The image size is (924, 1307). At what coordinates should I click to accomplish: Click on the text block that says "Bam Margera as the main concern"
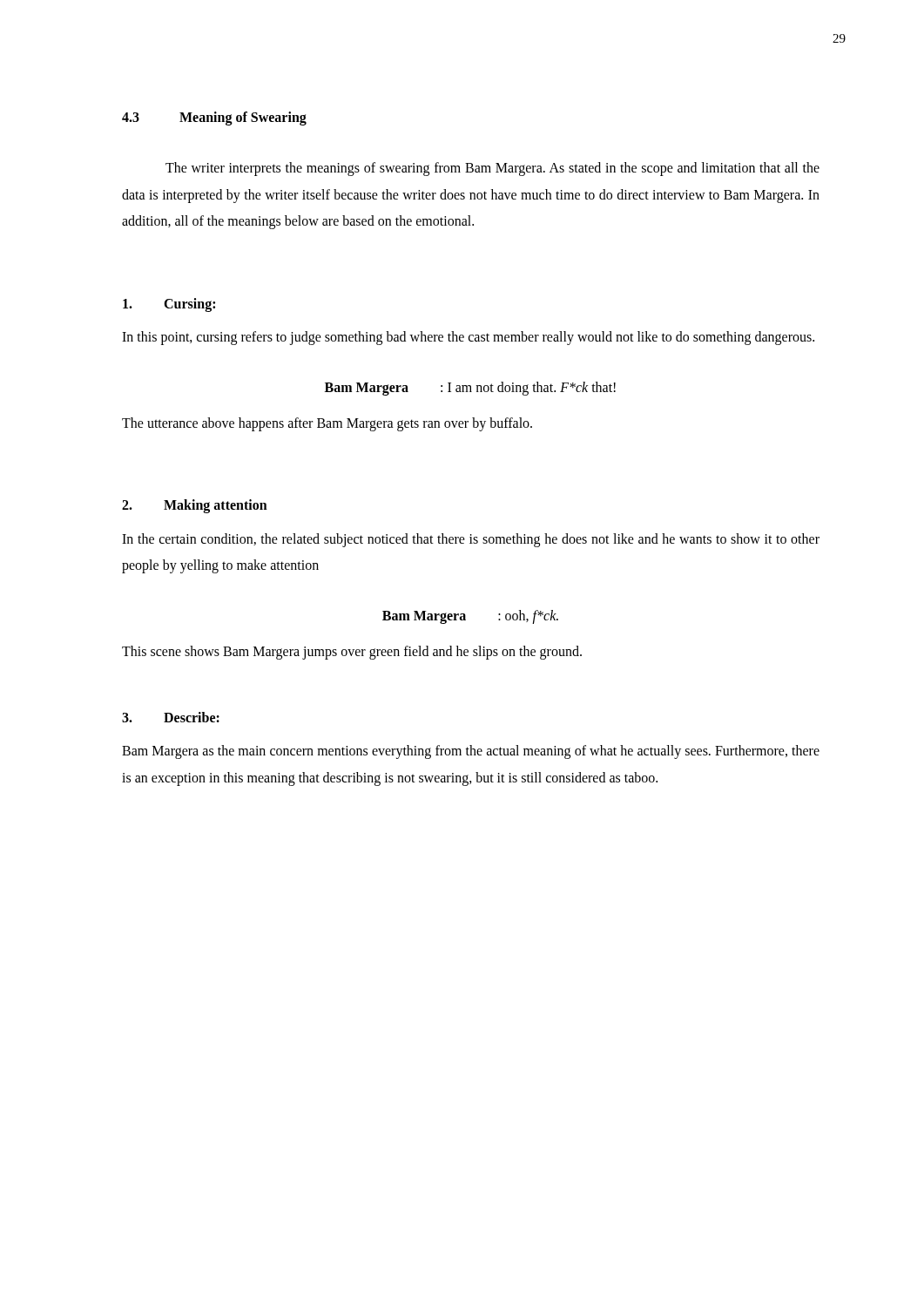coord(471,765)
